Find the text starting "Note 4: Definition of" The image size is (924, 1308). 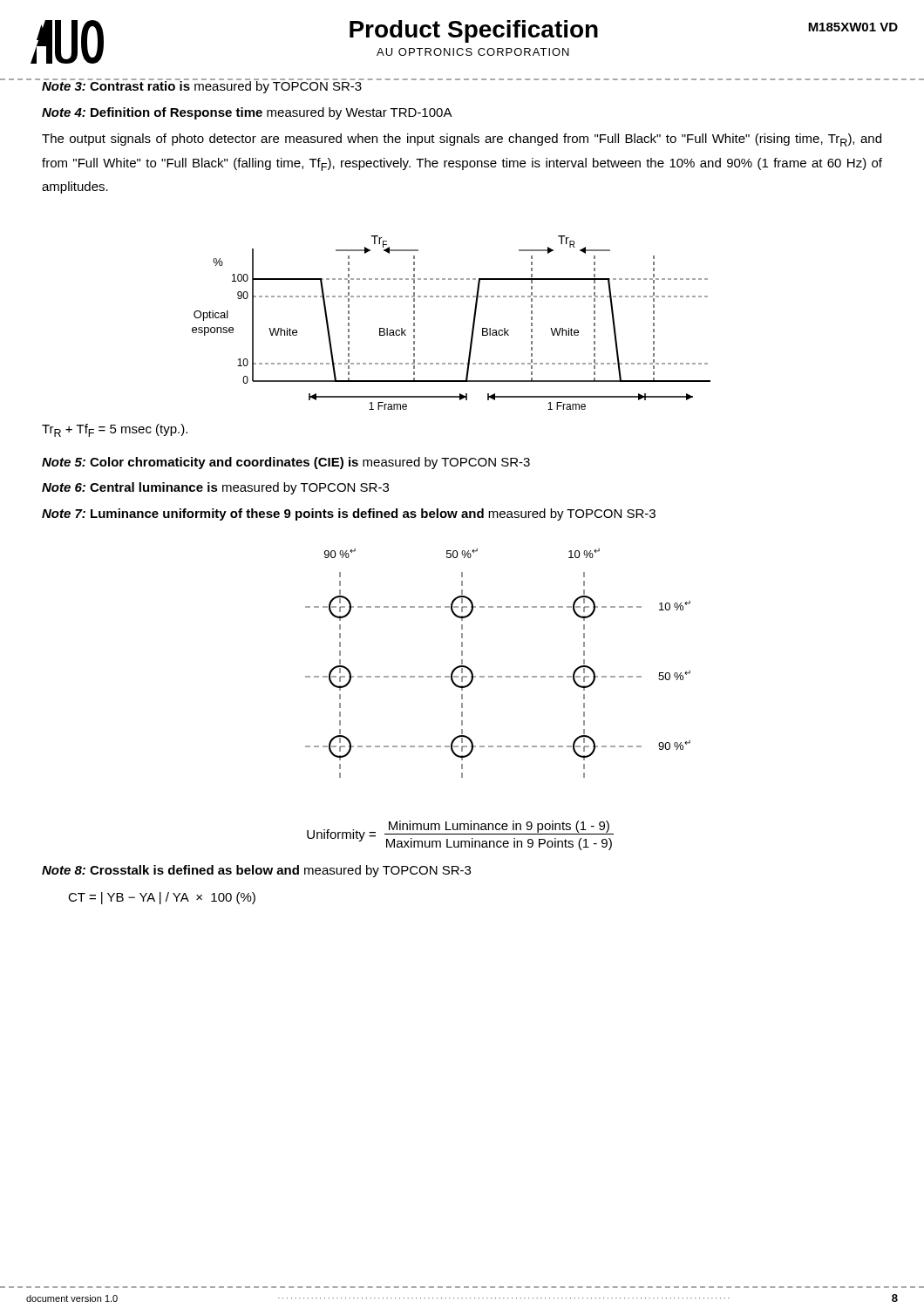coord(247,112)
